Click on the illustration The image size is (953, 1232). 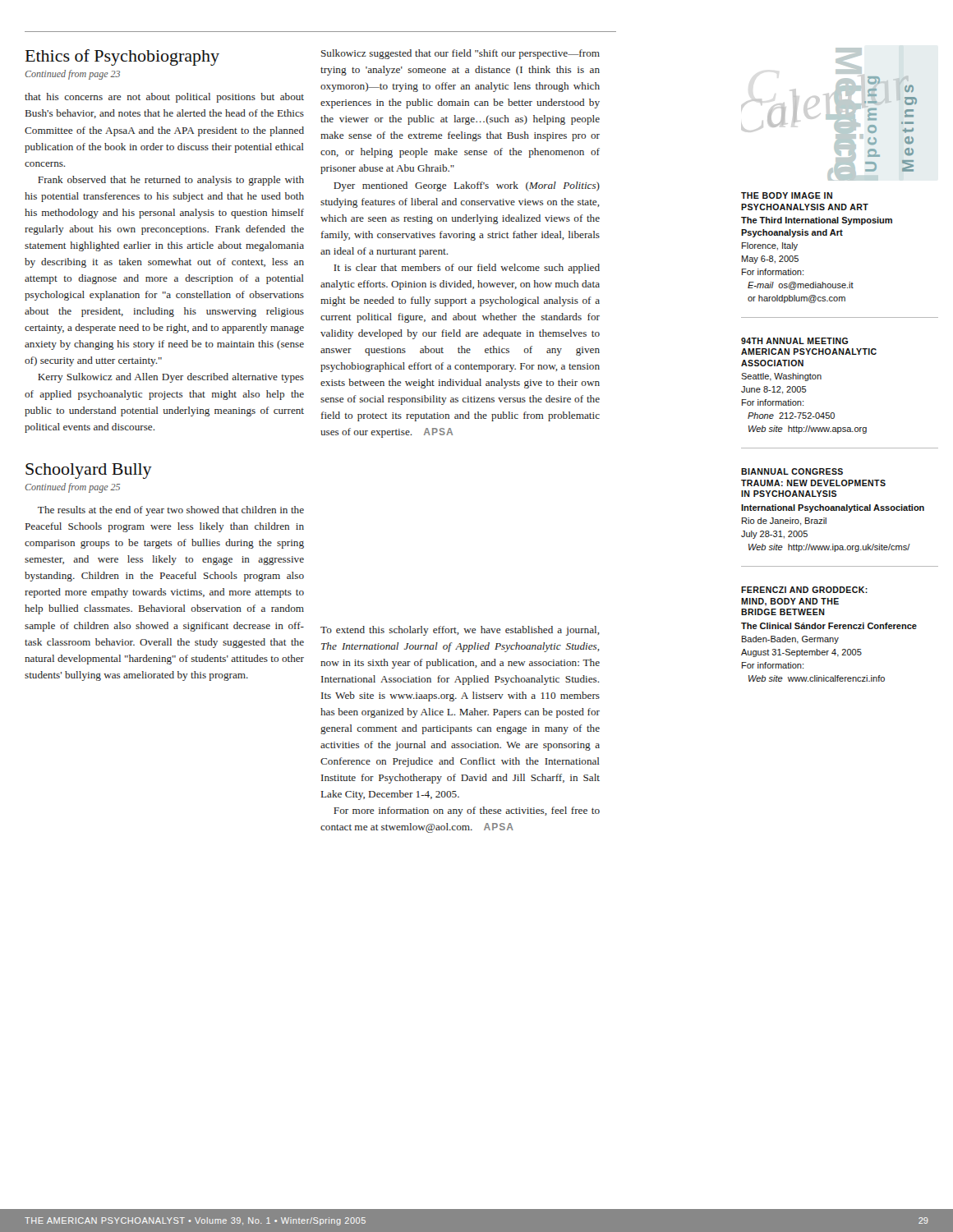tap(840, 113)
